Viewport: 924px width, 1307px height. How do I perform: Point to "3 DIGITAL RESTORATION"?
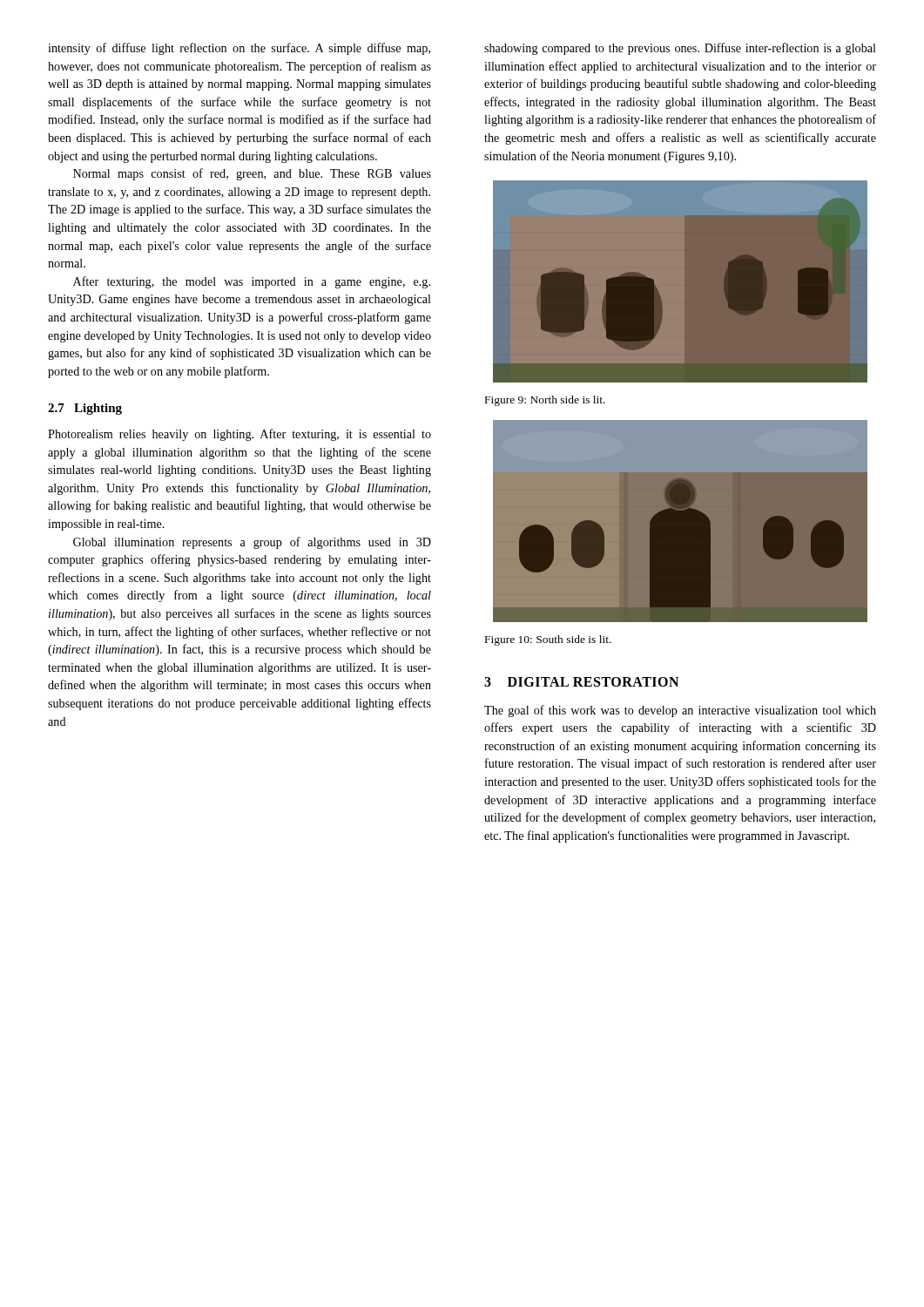point(680,682)
